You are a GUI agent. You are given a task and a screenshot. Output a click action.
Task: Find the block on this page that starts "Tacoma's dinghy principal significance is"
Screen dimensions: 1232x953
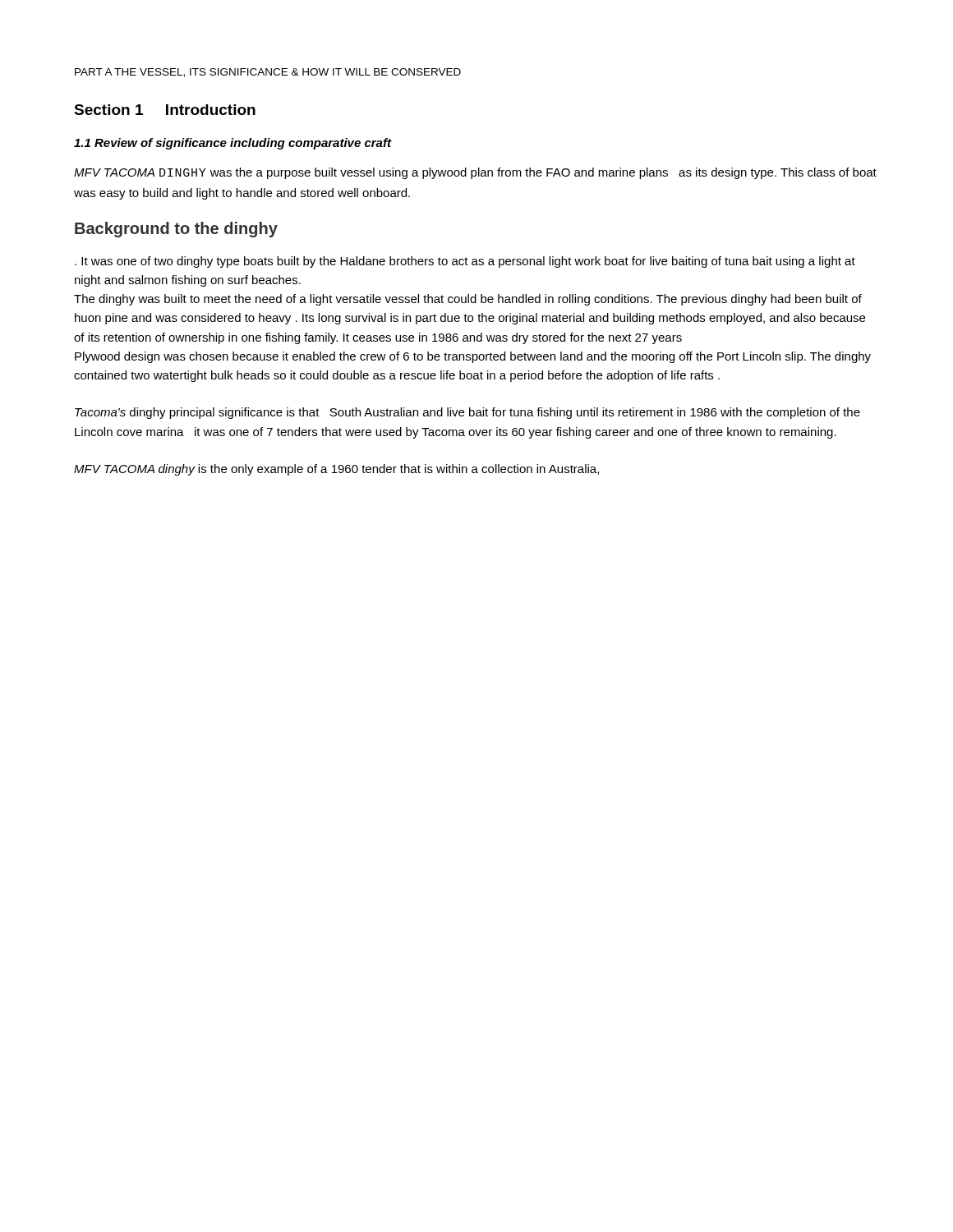(467, 422)
